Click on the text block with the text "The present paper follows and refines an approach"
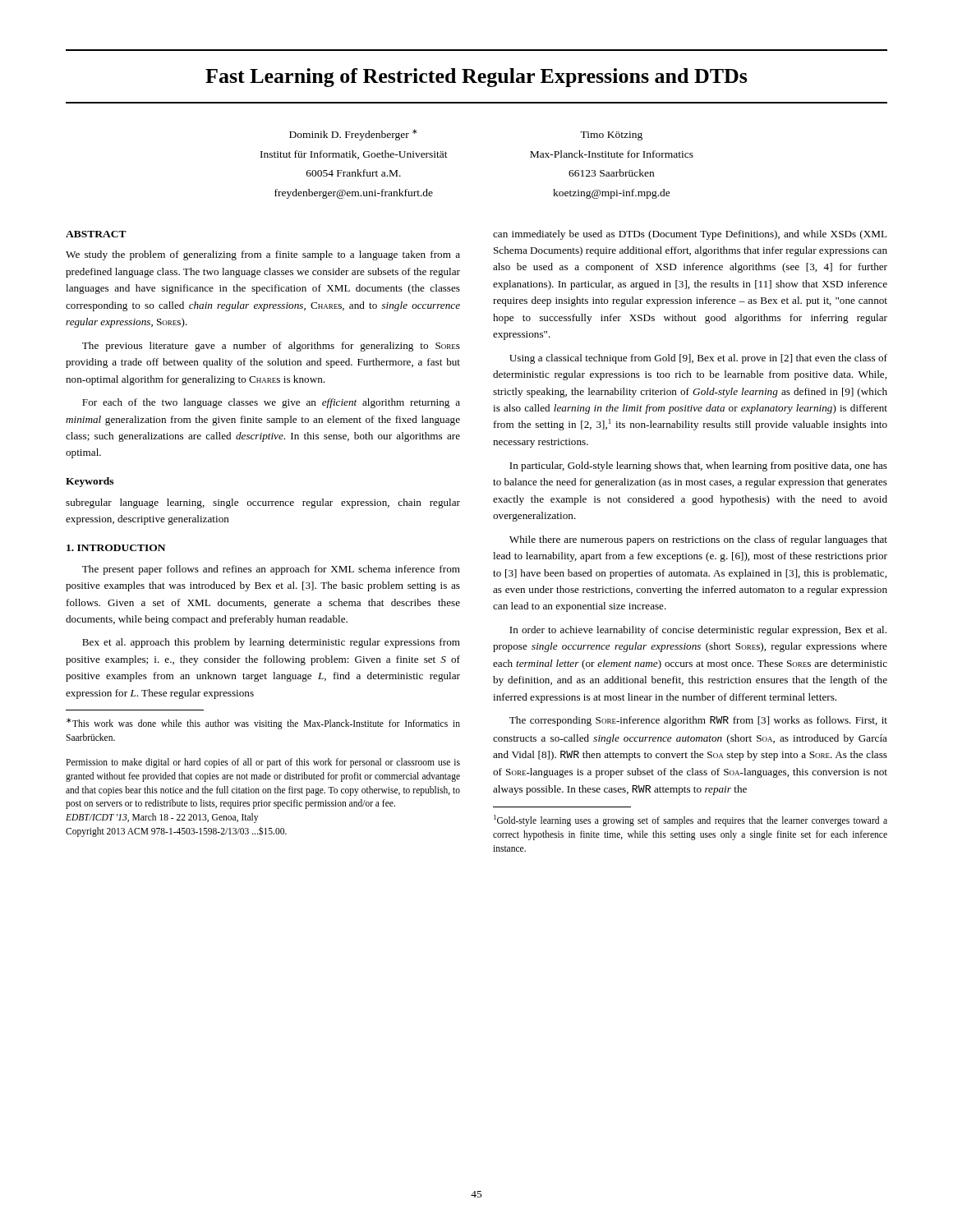Screen dimensions: 1232x953 (x=263, y=594)
